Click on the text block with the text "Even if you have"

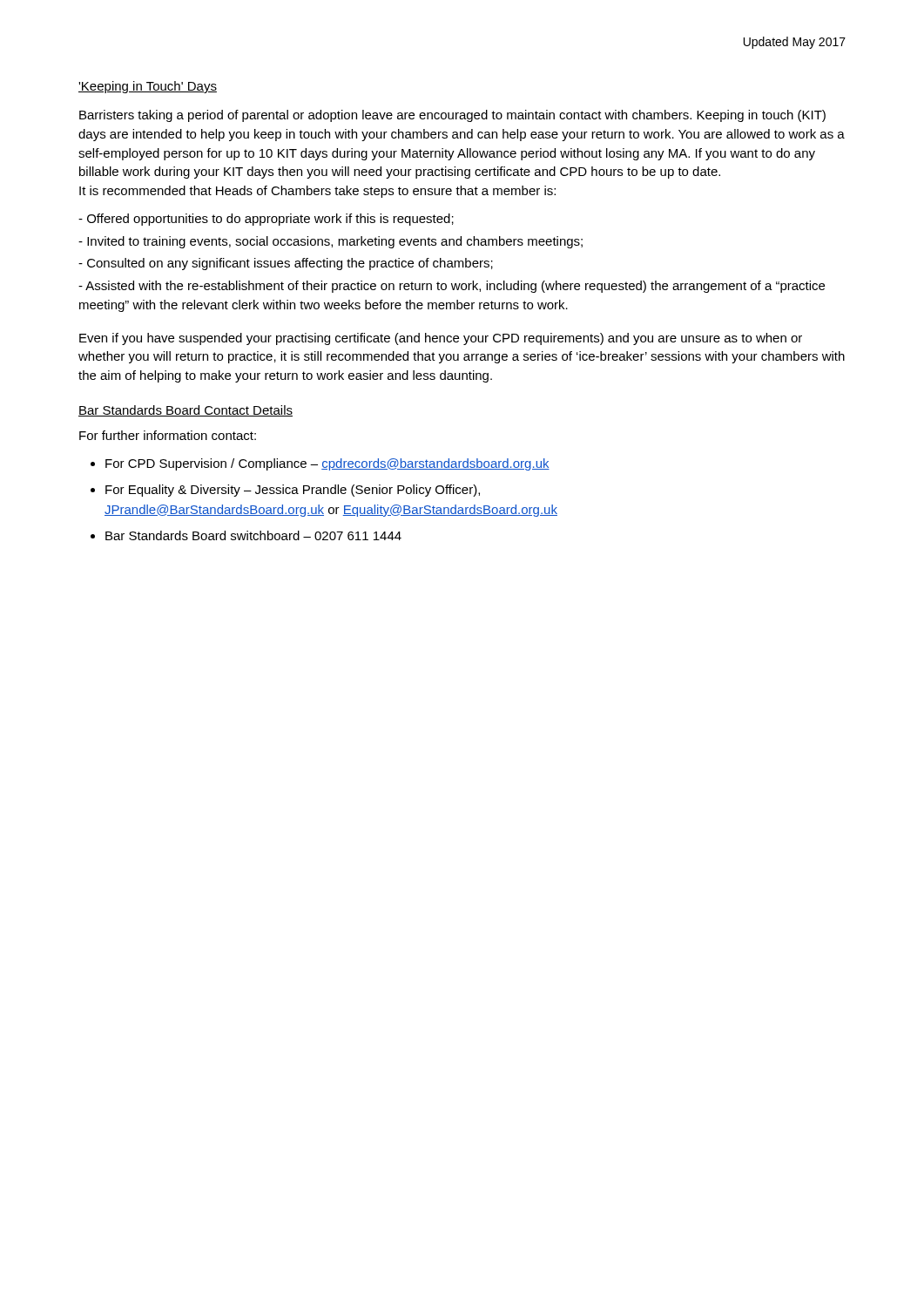click(462, 356)
